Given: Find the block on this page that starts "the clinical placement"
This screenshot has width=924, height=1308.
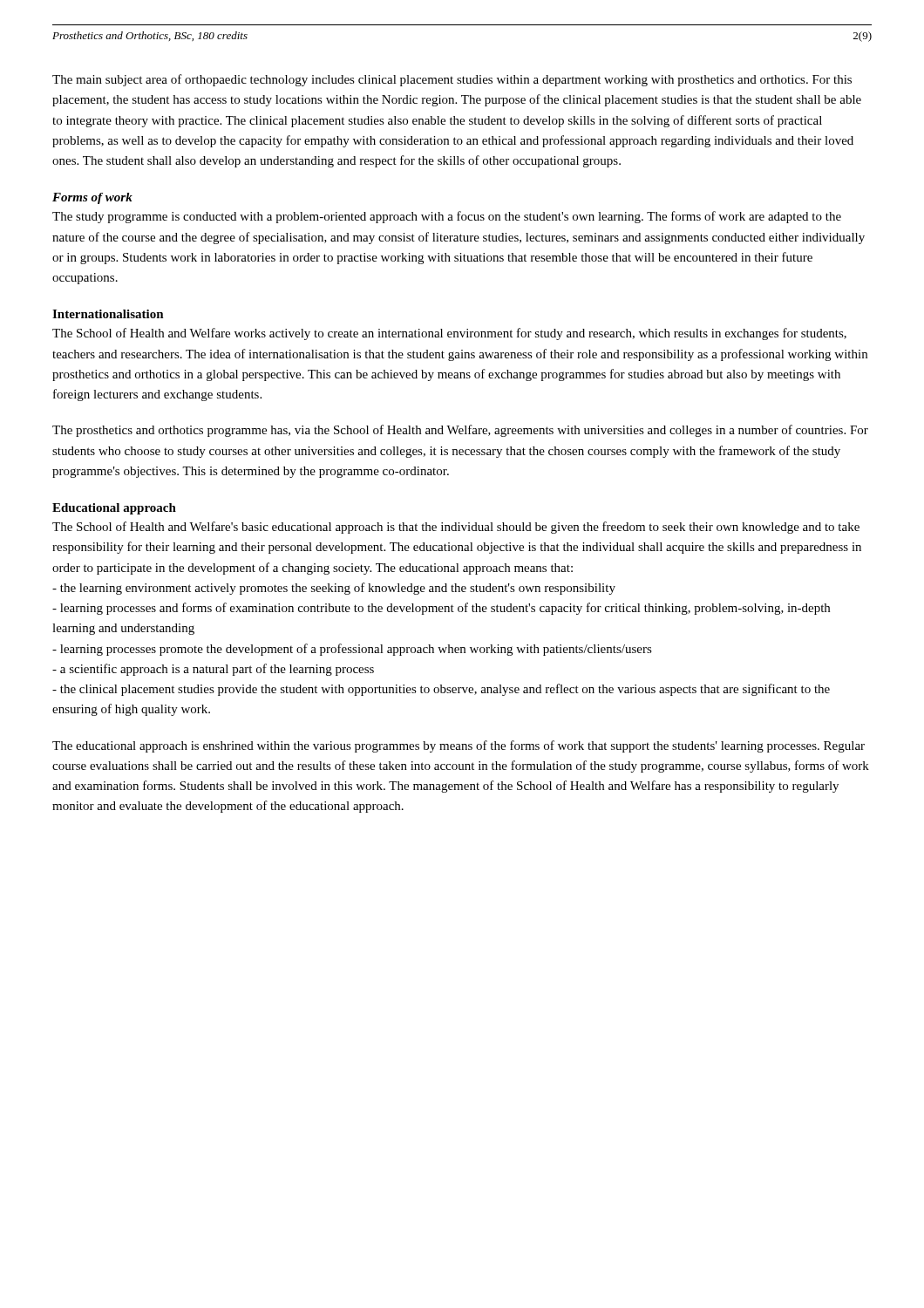Looking at the screenshot, I should click(462, 700).
